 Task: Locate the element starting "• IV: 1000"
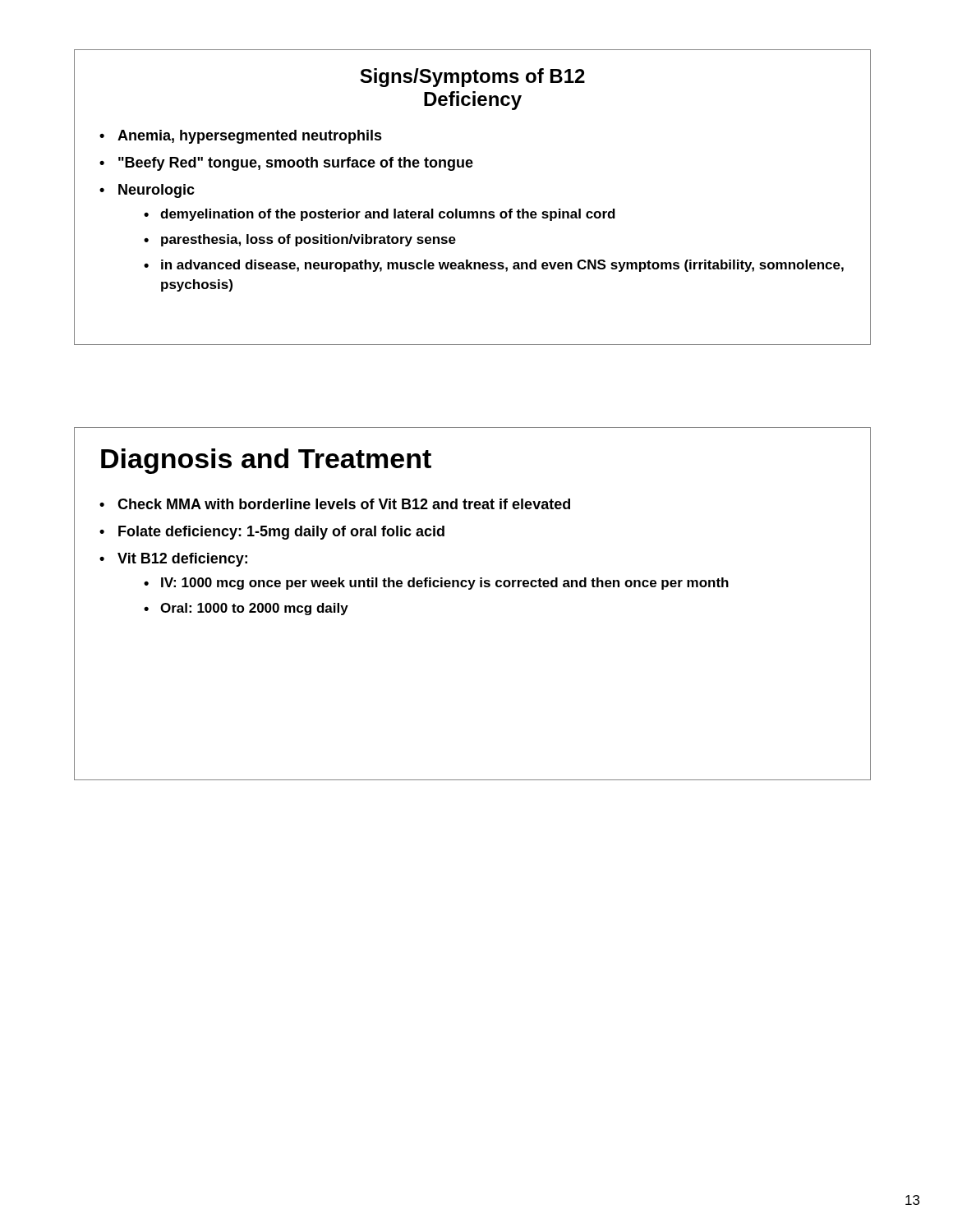click(x=436, y=583)
